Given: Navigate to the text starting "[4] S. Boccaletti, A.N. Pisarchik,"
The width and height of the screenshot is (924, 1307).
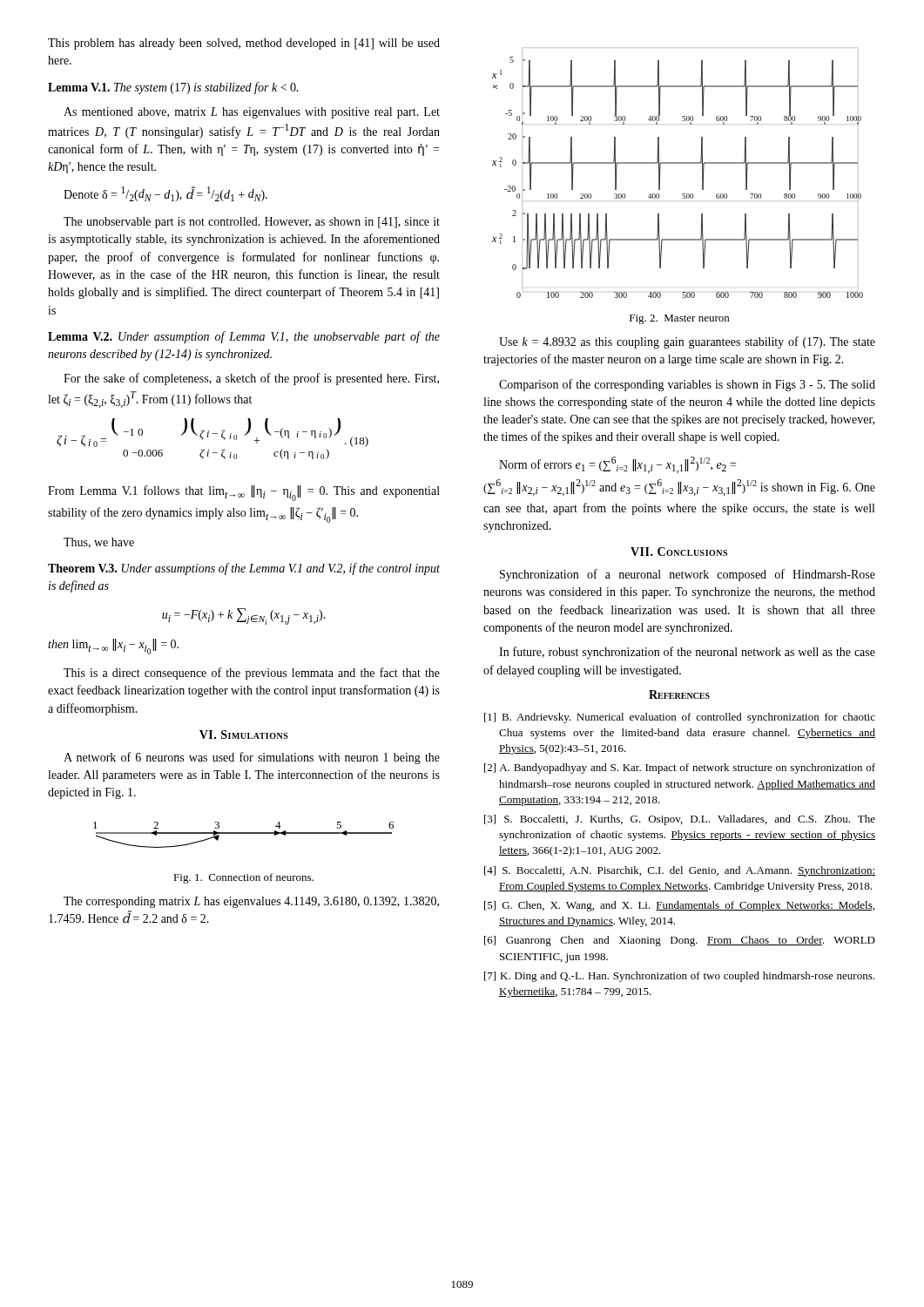Looking at the screenshot, I should 679,878.
